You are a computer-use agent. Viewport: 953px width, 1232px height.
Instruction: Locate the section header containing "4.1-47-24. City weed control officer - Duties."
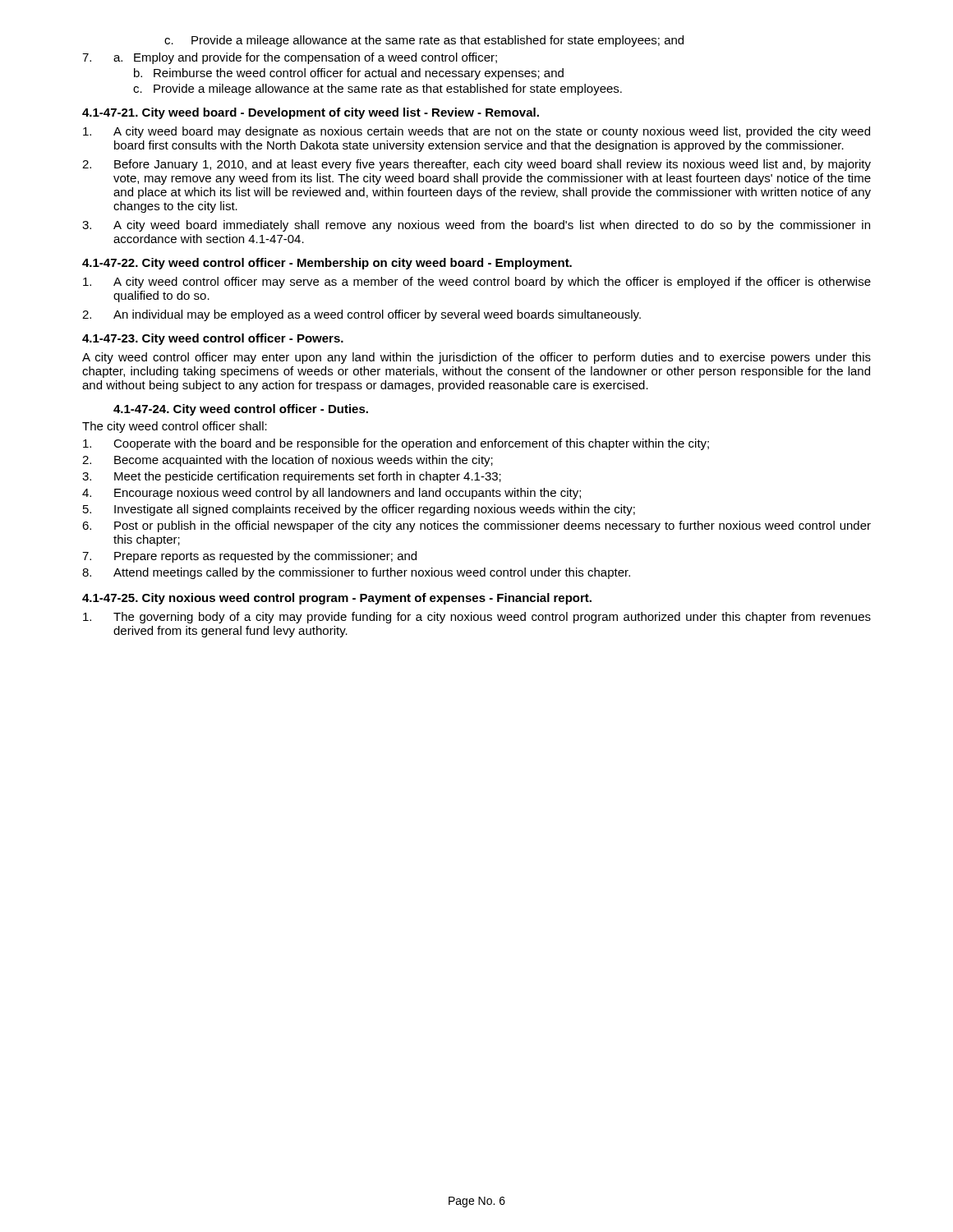point(241,409)
